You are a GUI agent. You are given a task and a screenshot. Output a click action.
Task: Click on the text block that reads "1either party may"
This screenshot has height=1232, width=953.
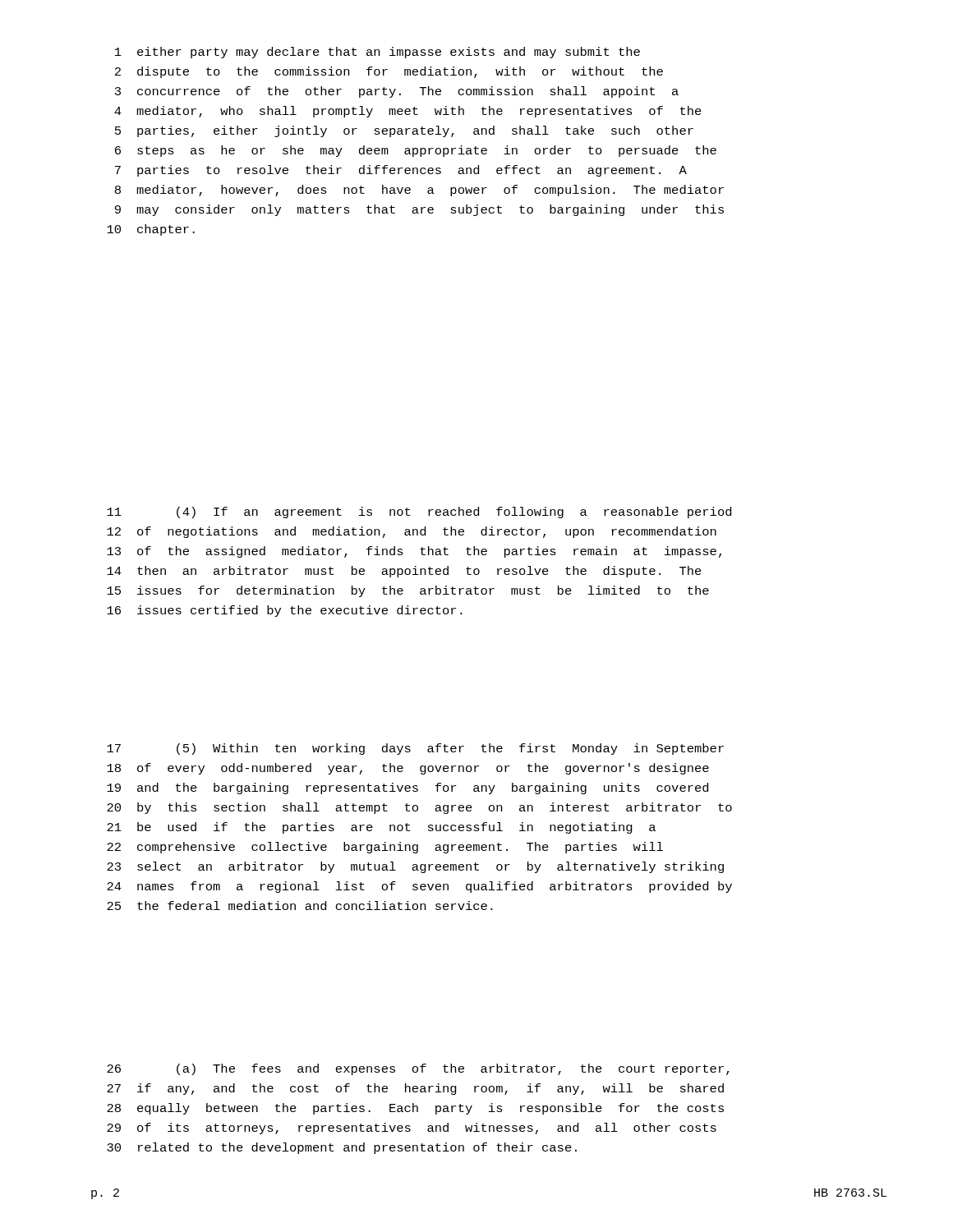pyautogui.click(x=489, y=141)
